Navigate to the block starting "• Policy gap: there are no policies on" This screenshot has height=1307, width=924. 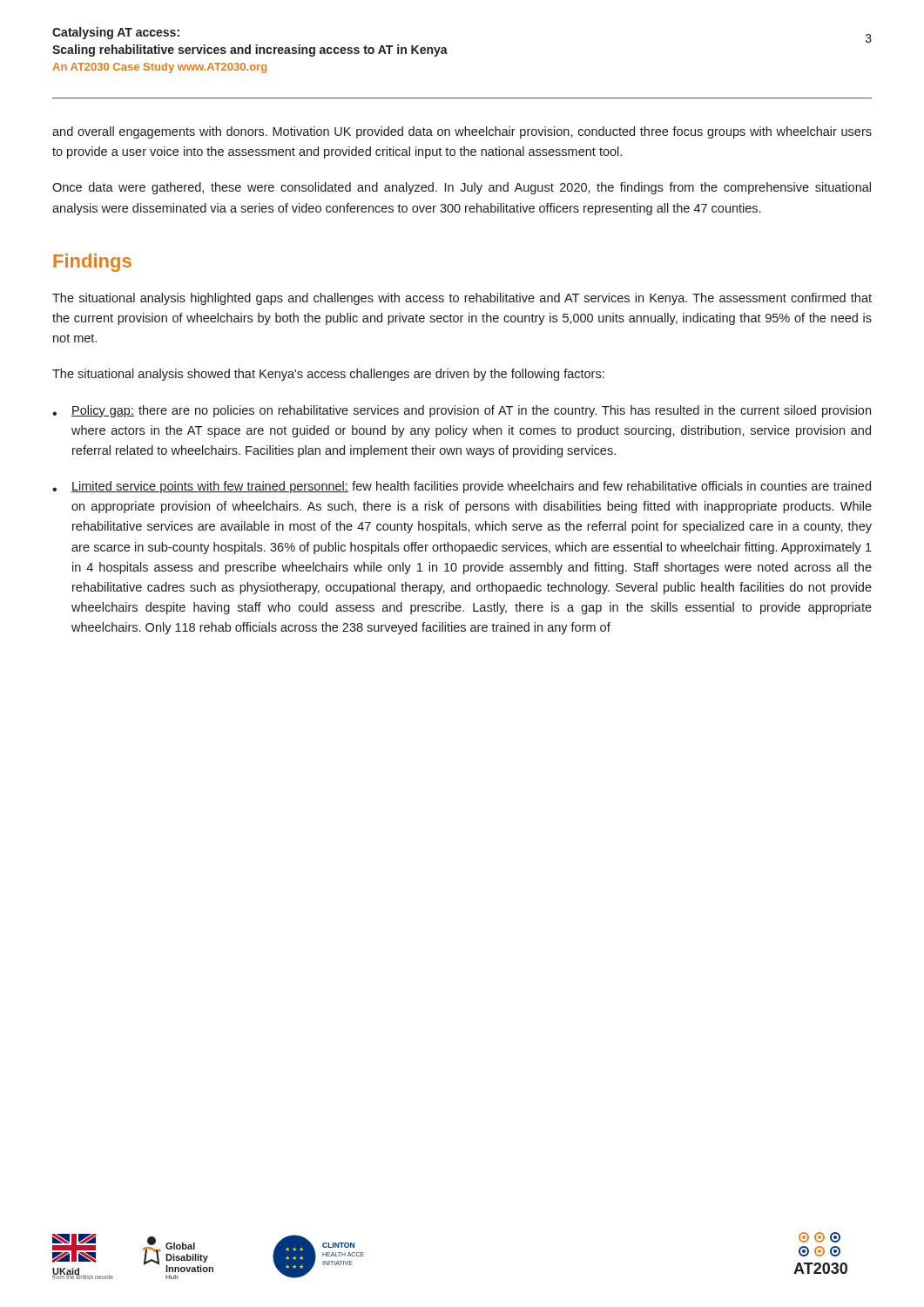pyautogui.click(x=462, y=431)
